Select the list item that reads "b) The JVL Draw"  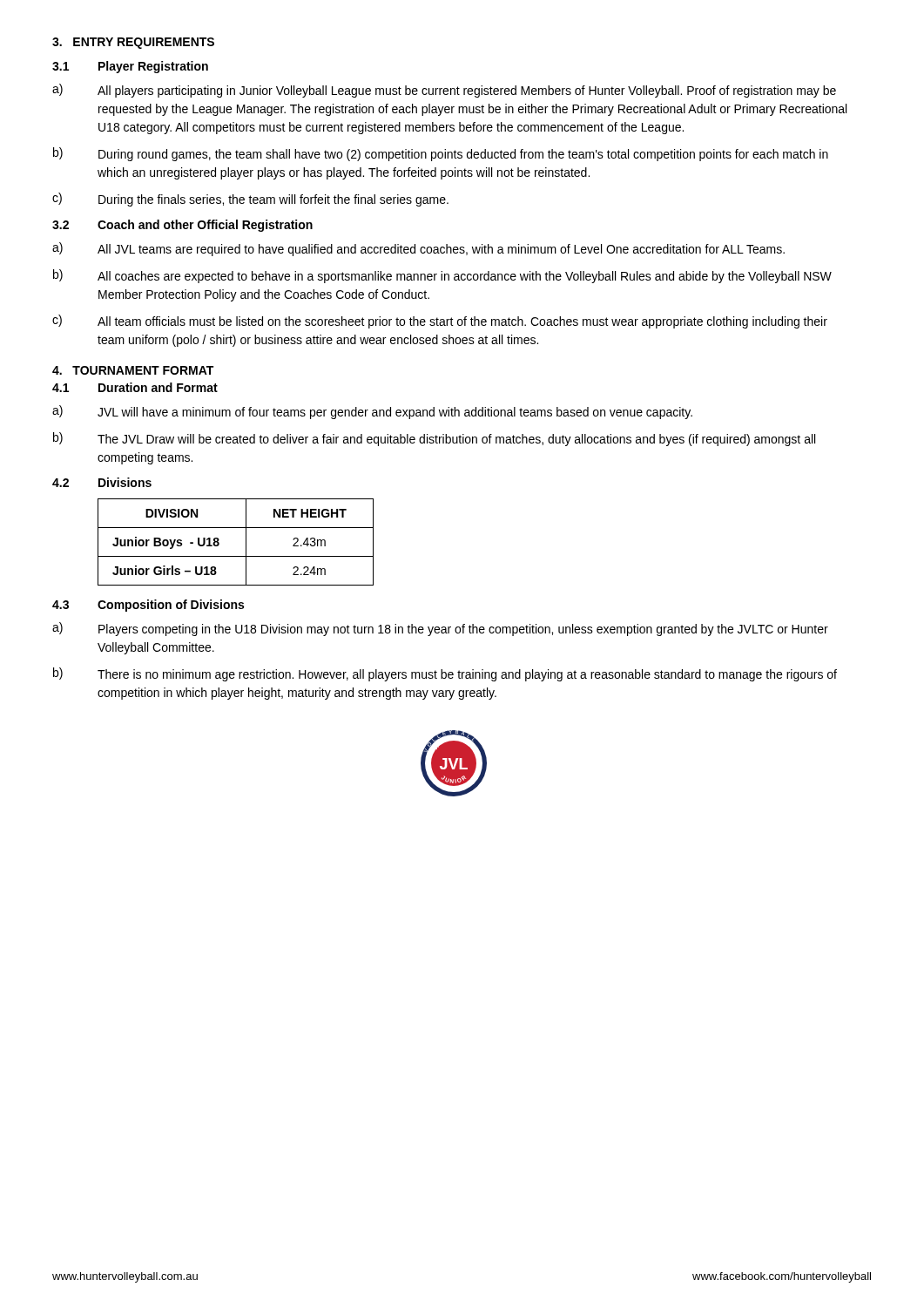tap(453, 449)
